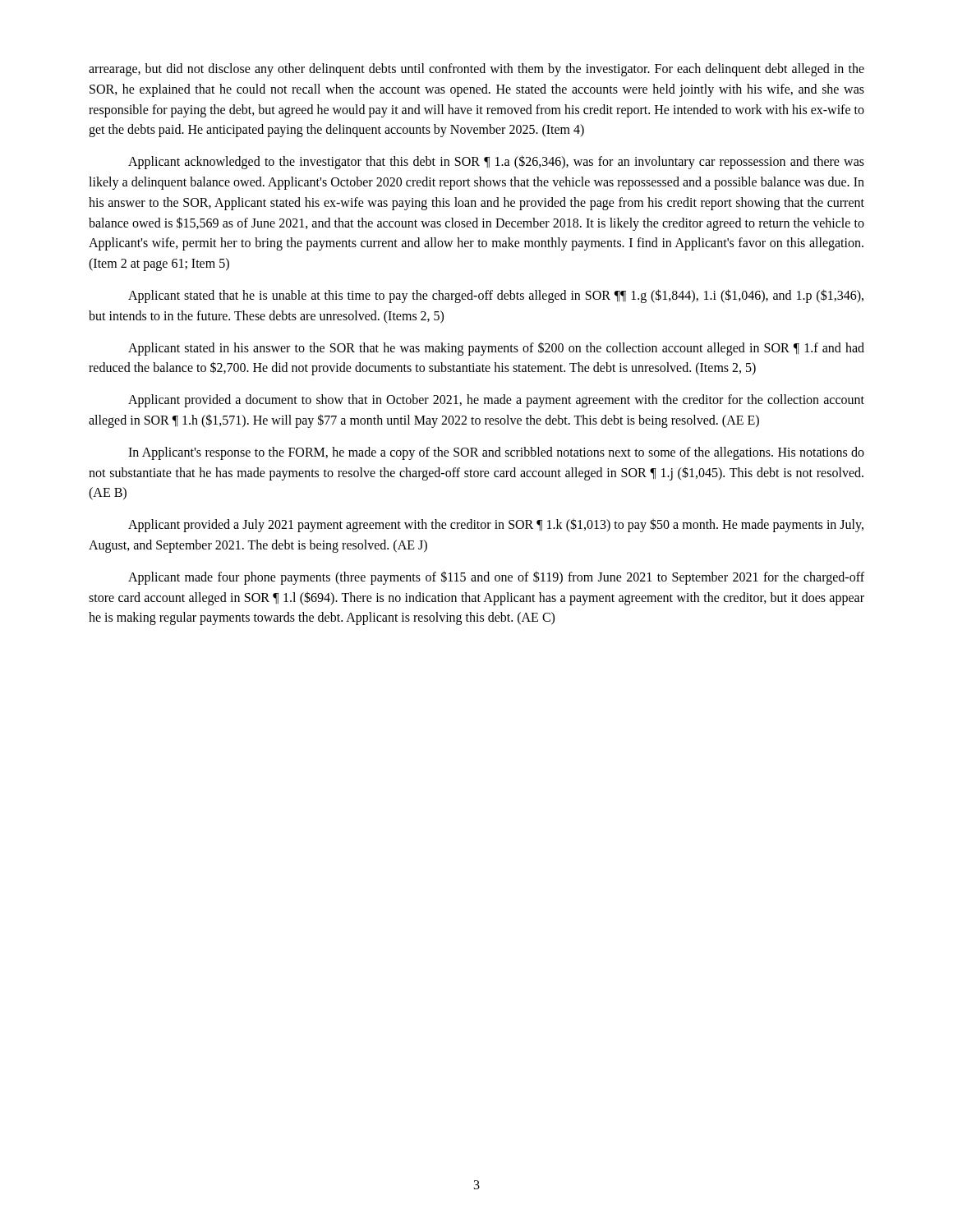Viewport: 953px width, 1232px height.
Task: Navigate to the element starting "Applicant stated in his answer to"
Action: [476, 358]
